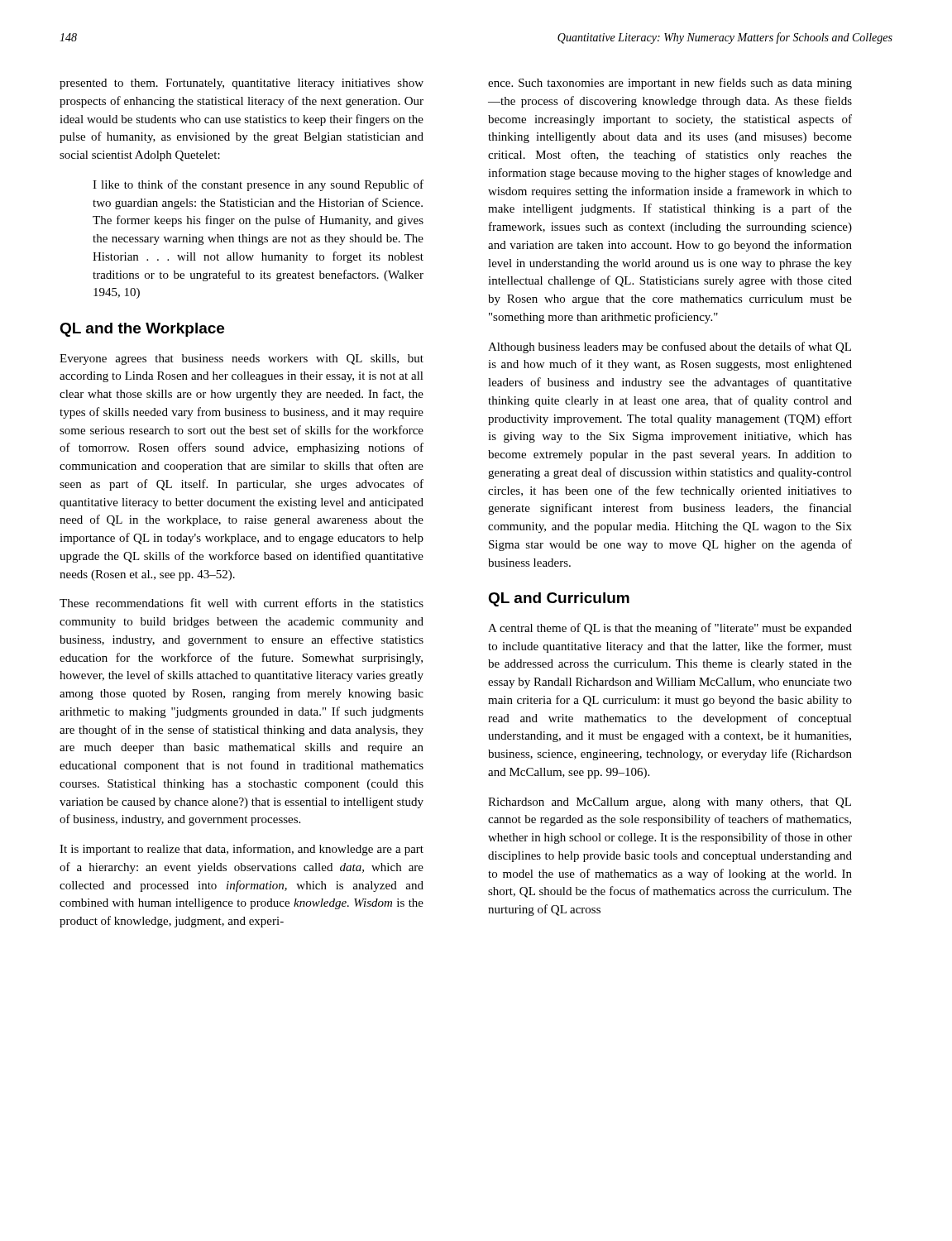Image resolution: width=952 pixels, height=1241 pixels.
Task: Click on the text block that reads "ence. Such taxonomies are"
Action: click(x=670, y=200)
